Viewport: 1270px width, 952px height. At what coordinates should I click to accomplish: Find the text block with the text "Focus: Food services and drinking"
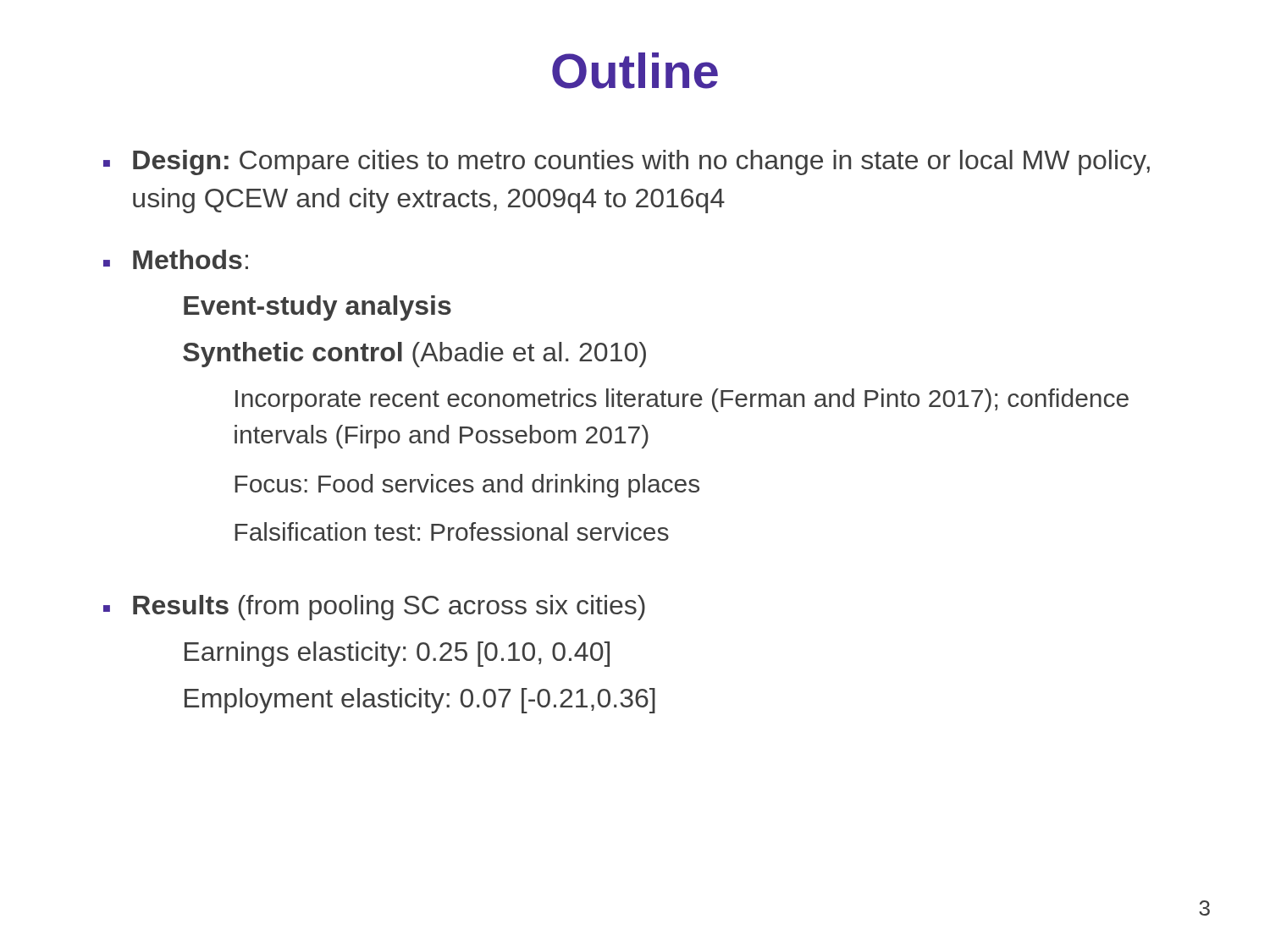pyautogui.click(x=467, y=484)
